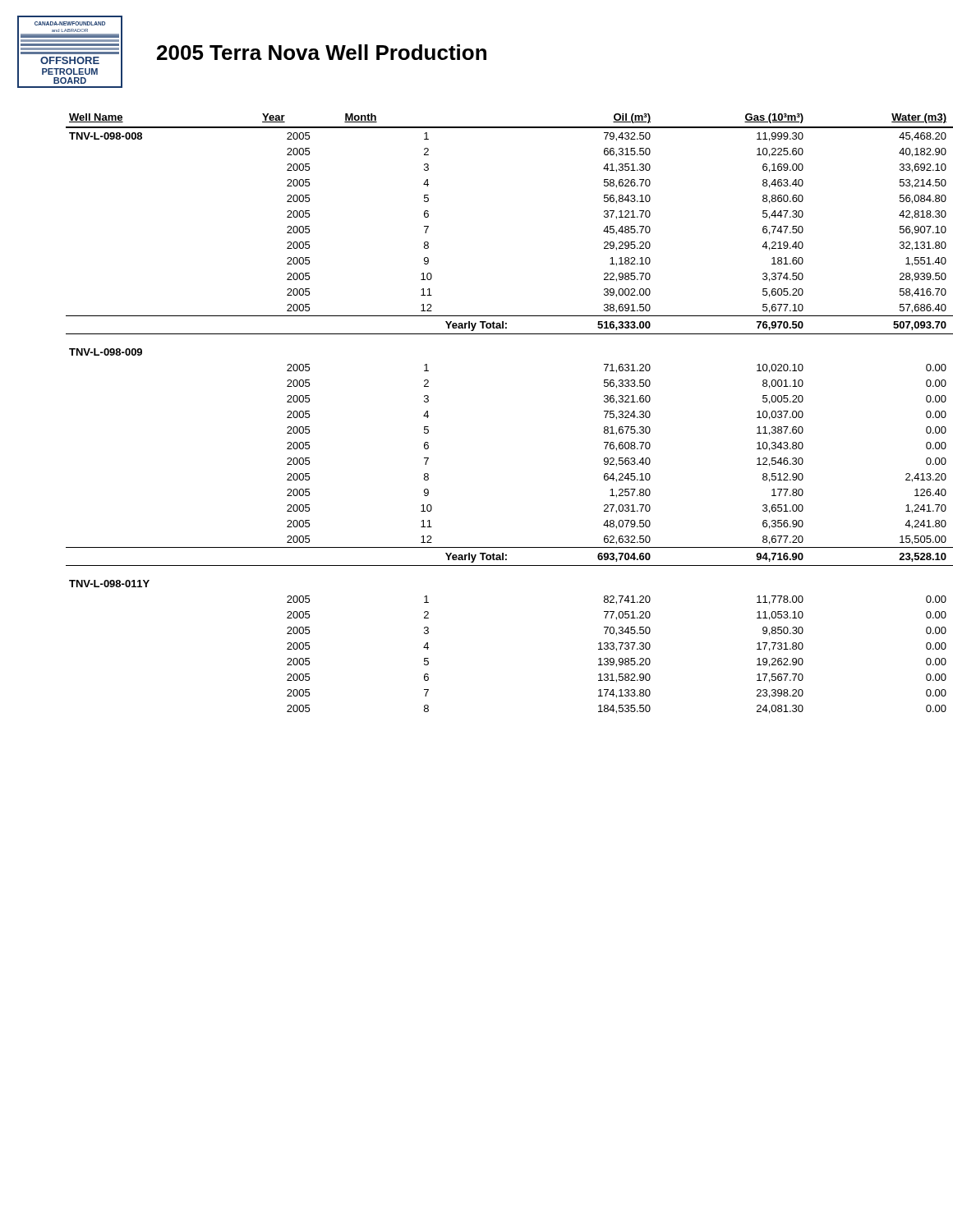Find the table that mentions "Gas (10³m³)"
Viewport: 953px width, 1232px height.
point(476,412)
